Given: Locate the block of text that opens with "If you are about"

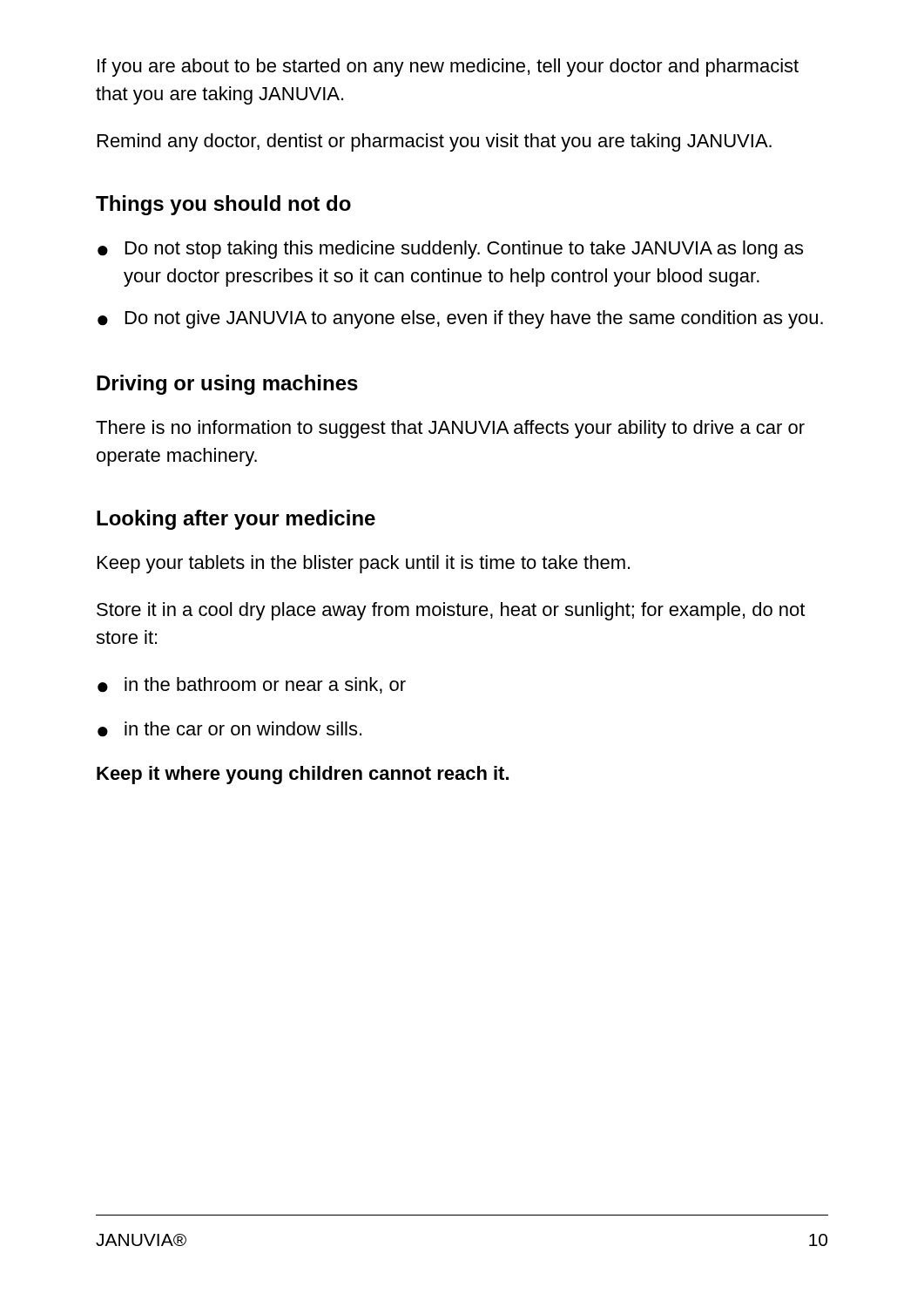Looking at the screenshot, I should coord(447,80).
